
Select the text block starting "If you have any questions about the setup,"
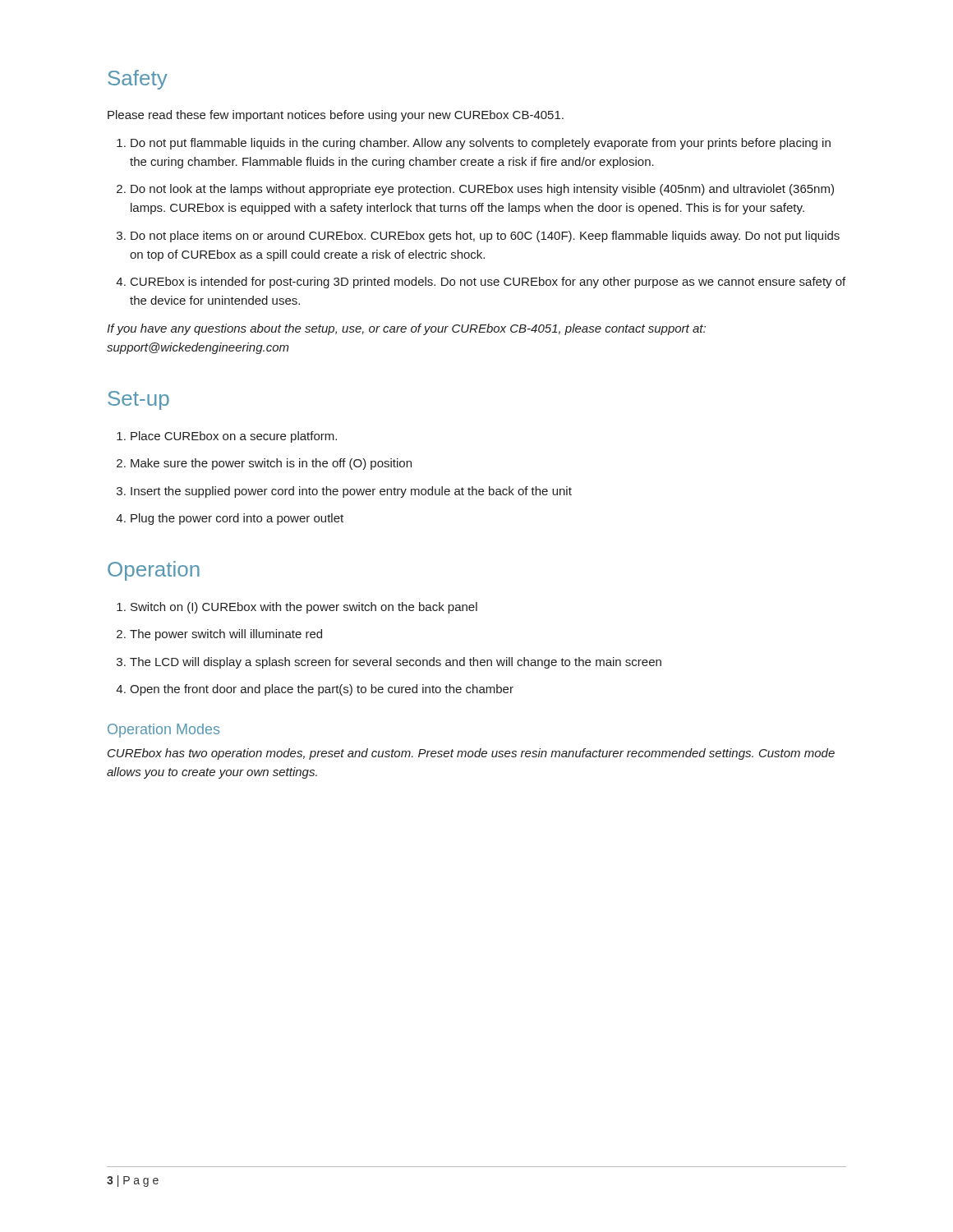point(407,337)
